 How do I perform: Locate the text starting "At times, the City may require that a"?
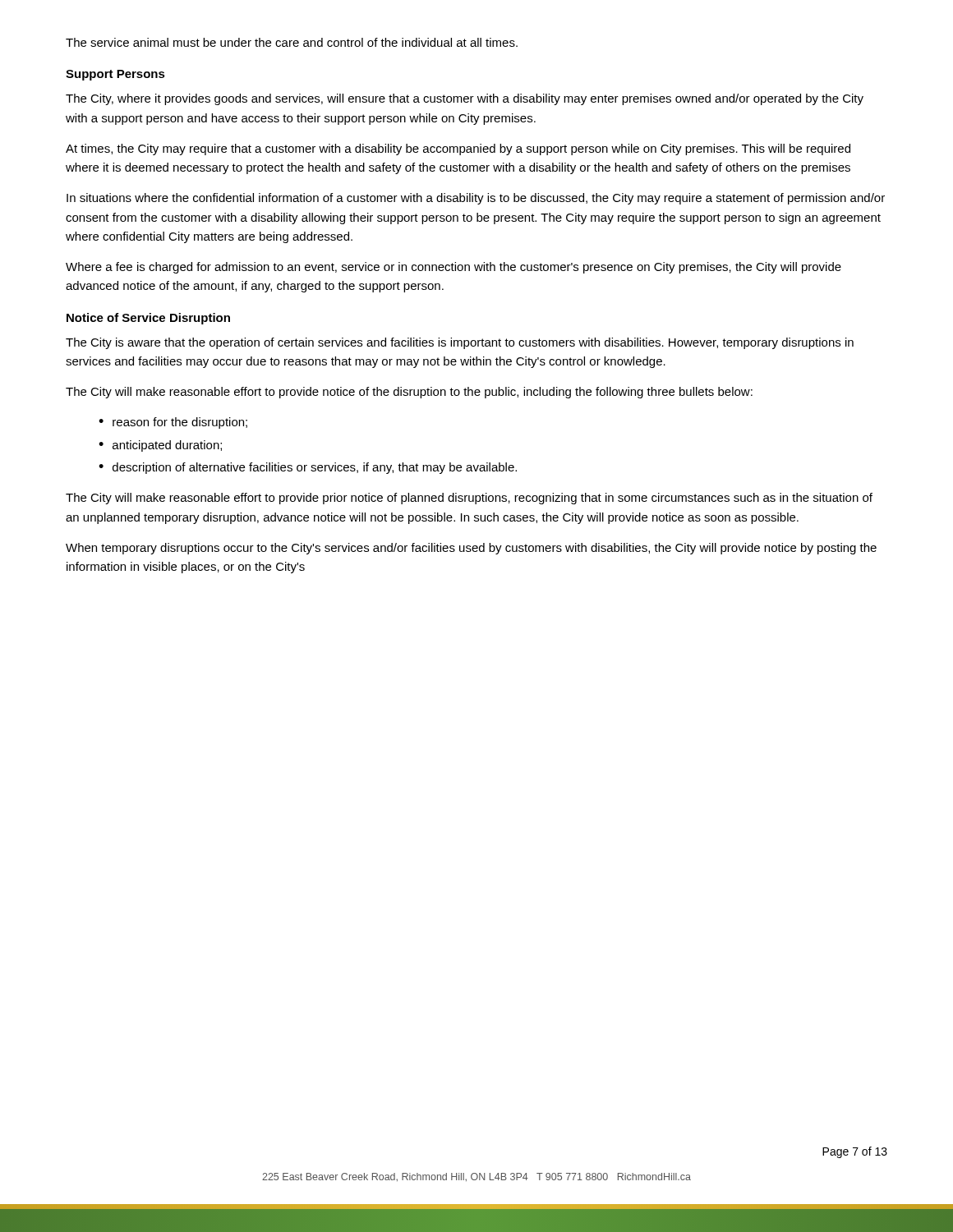coord(458,158)
